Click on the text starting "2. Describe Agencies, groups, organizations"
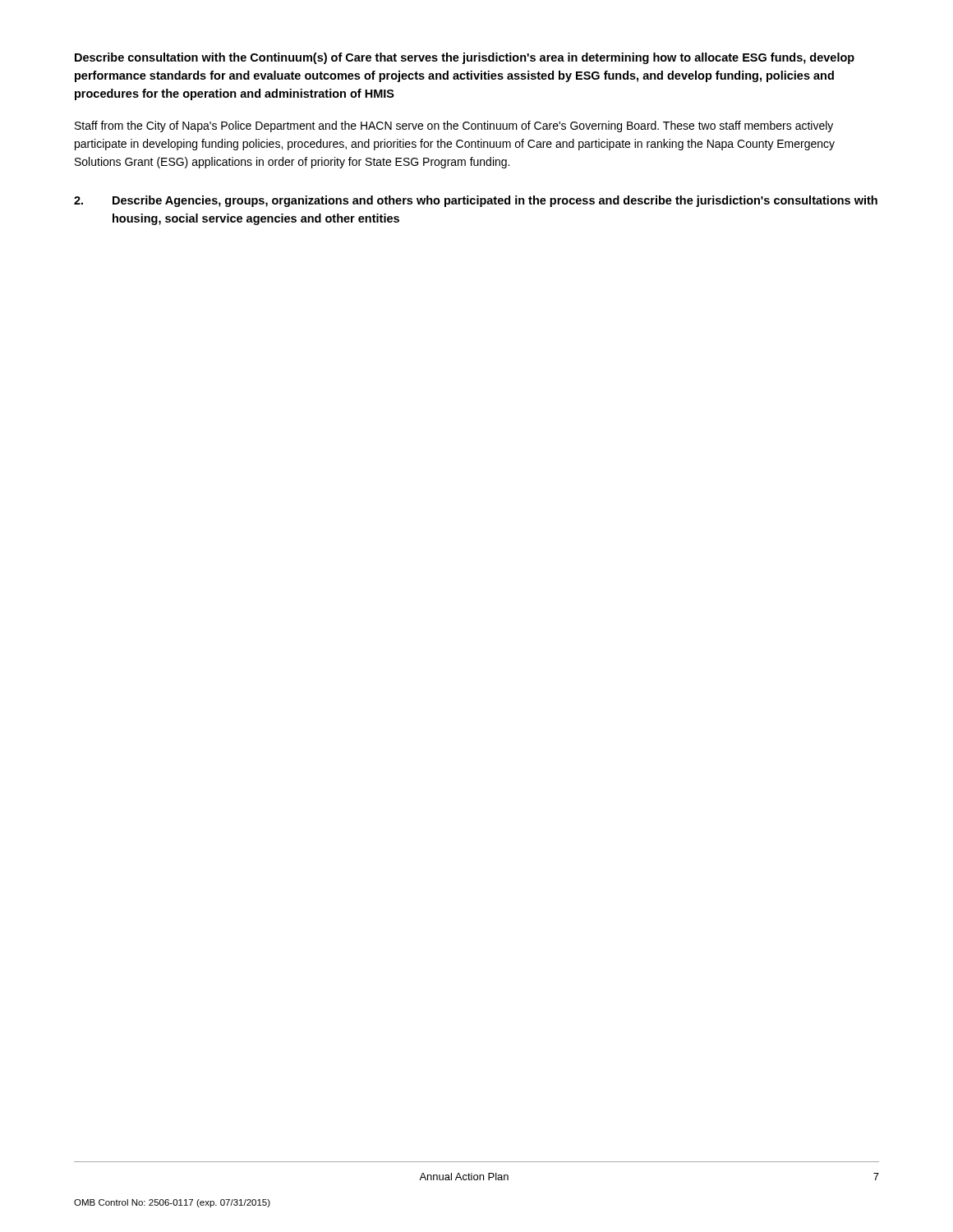This screenshot has width=953, height=1232. [x=476, y=210]
